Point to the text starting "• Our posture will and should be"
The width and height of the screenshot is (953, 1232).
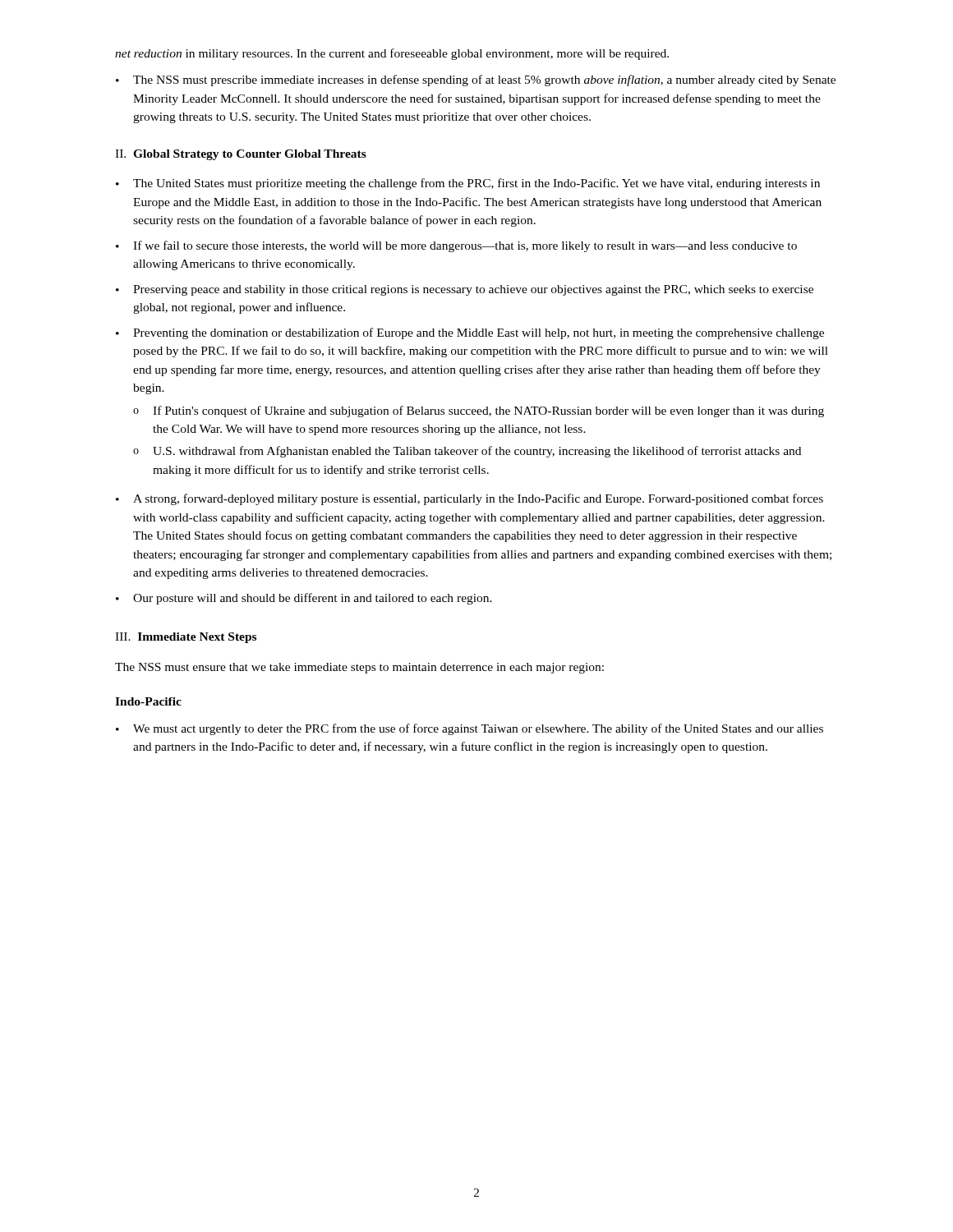coord(476,598)
